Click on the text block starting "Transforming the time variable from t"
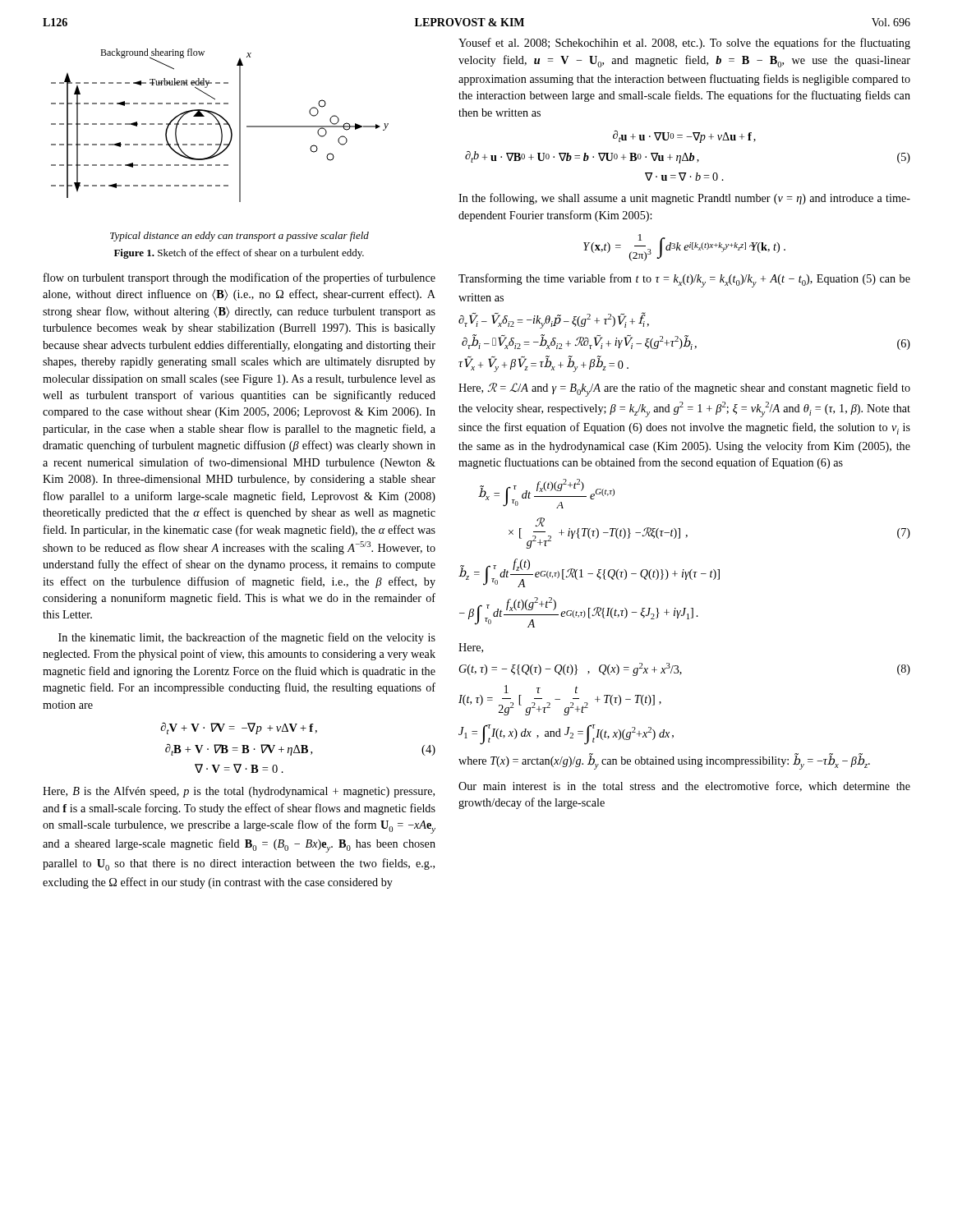The width and height of the screenshot is (953, 1232). (684, 288)
